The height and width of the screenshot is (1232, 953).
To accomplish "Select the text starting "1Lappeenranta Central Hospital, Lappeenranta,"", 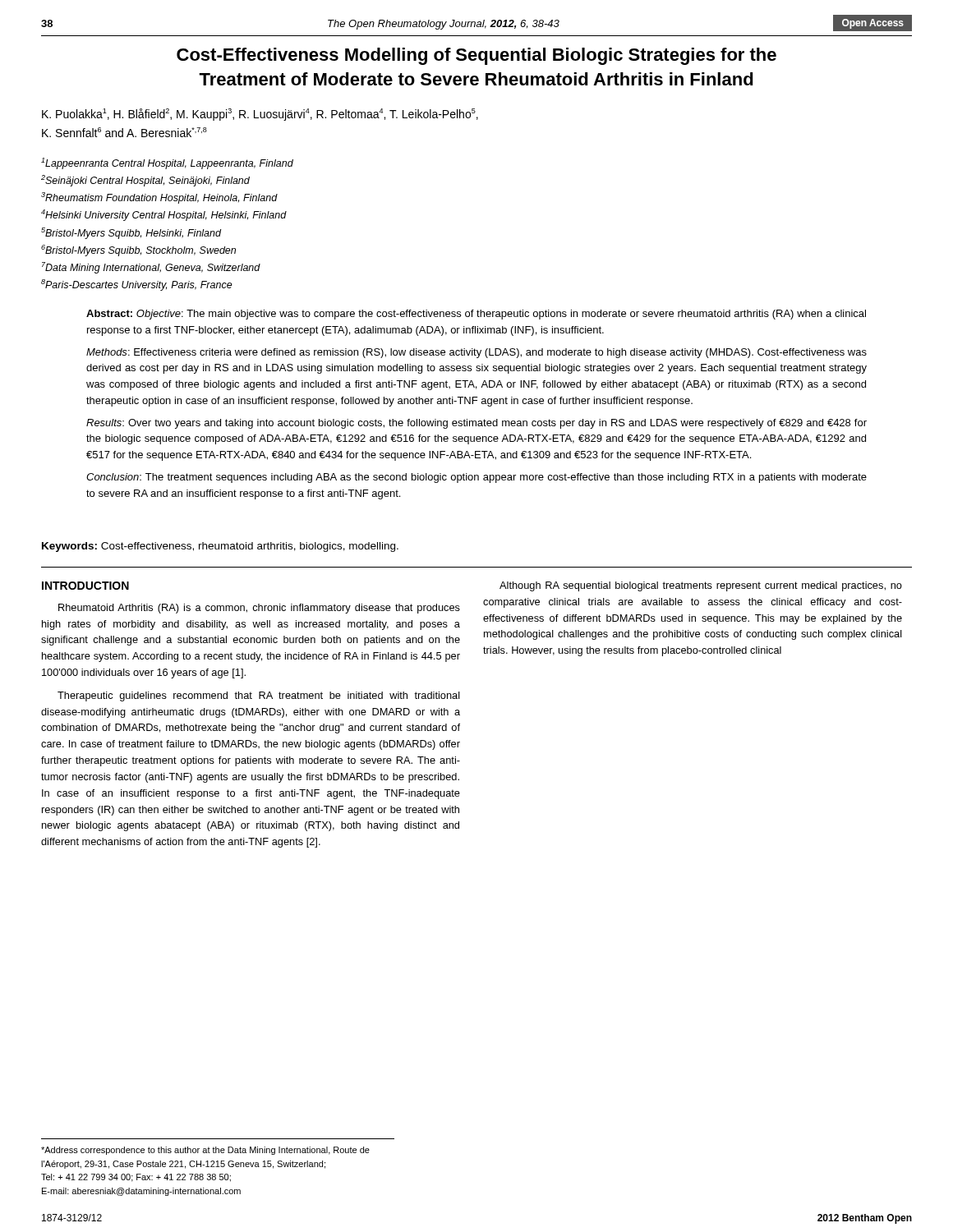I will click(167, 224).
